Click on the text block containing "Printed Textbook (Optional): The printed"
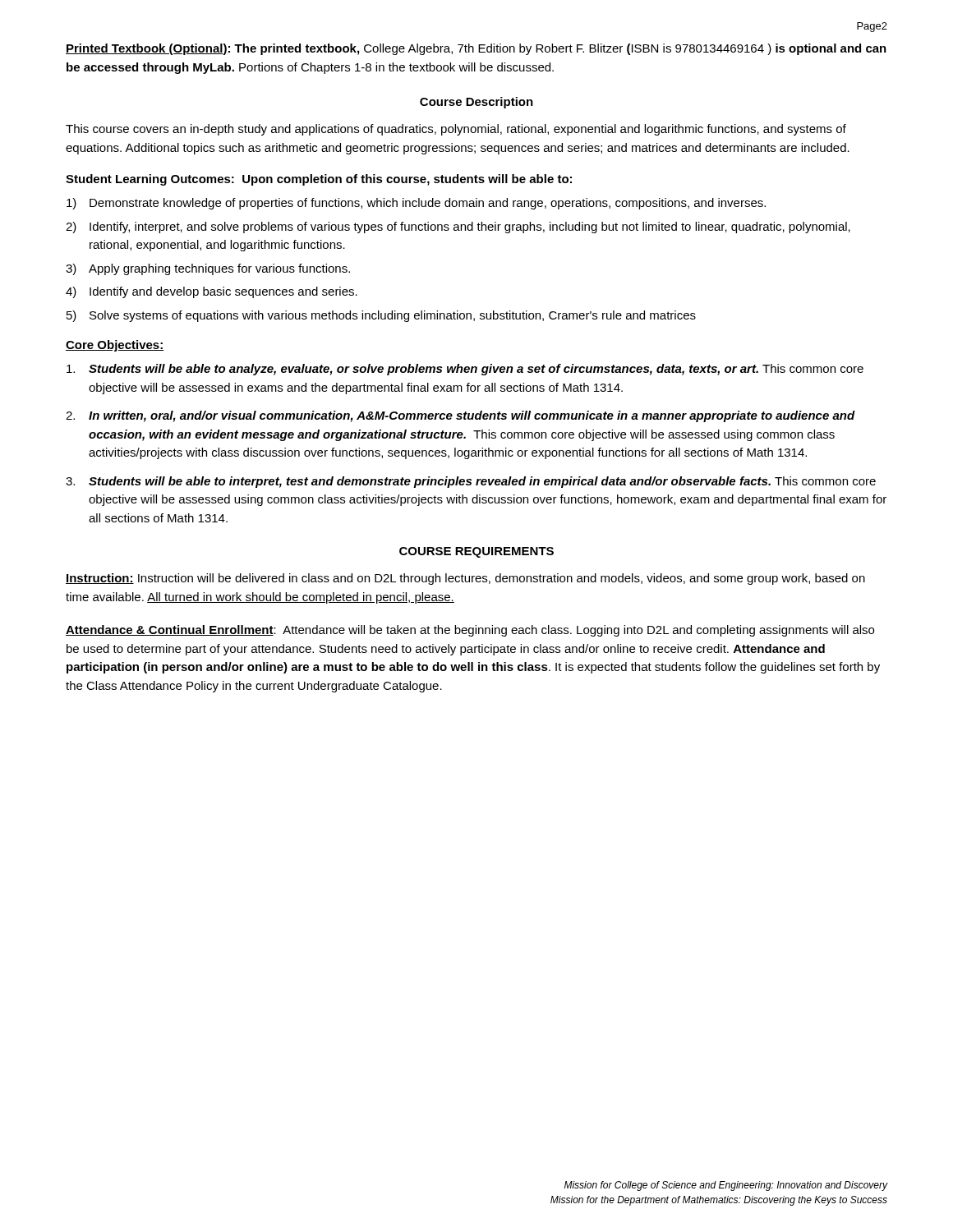This screenshot has width=953, height=1232. click(x=476, y=57)
